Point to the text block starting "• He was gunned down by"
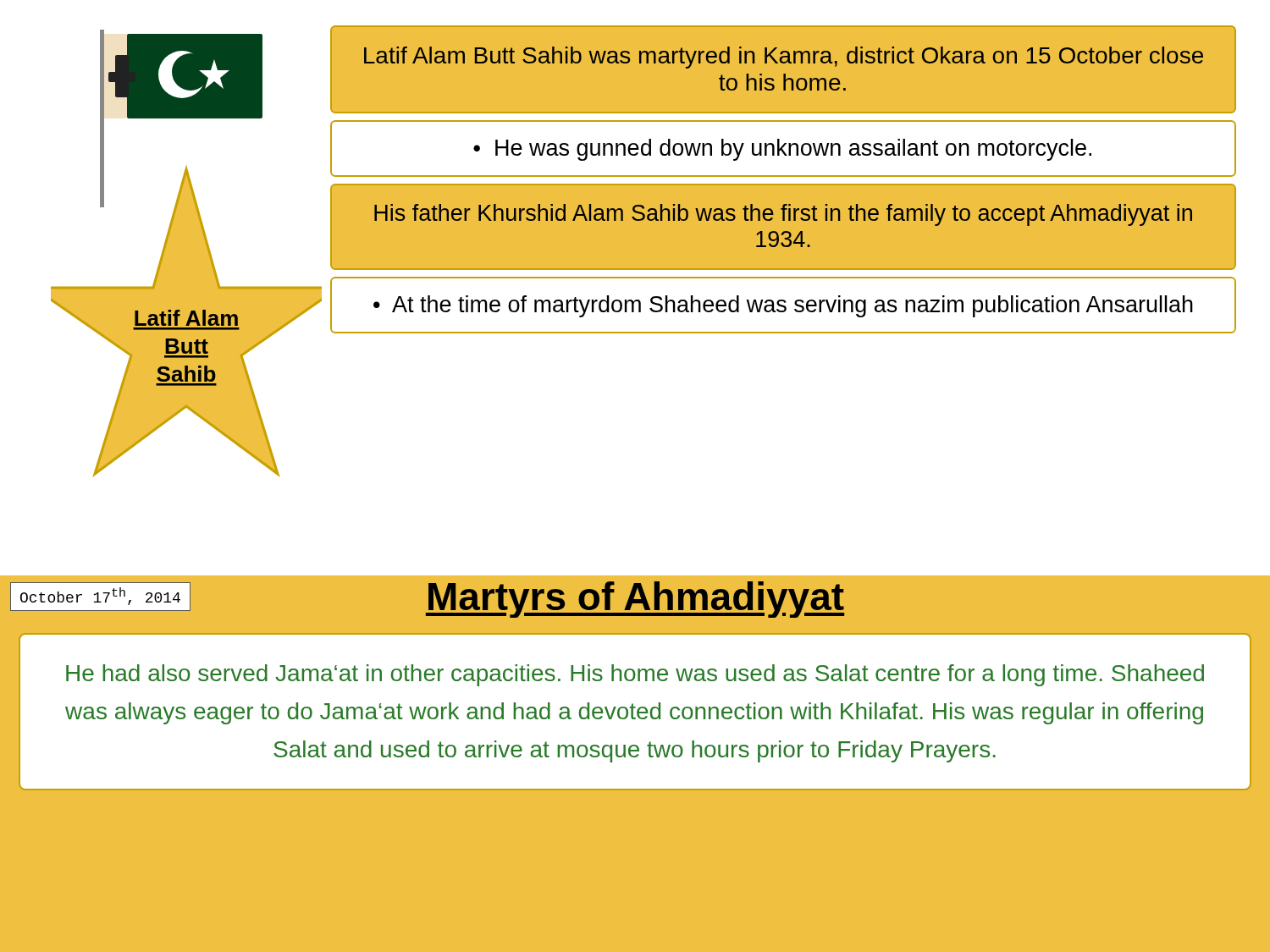The height and width of the screenshot is (952, 1270). click(783, 148)
